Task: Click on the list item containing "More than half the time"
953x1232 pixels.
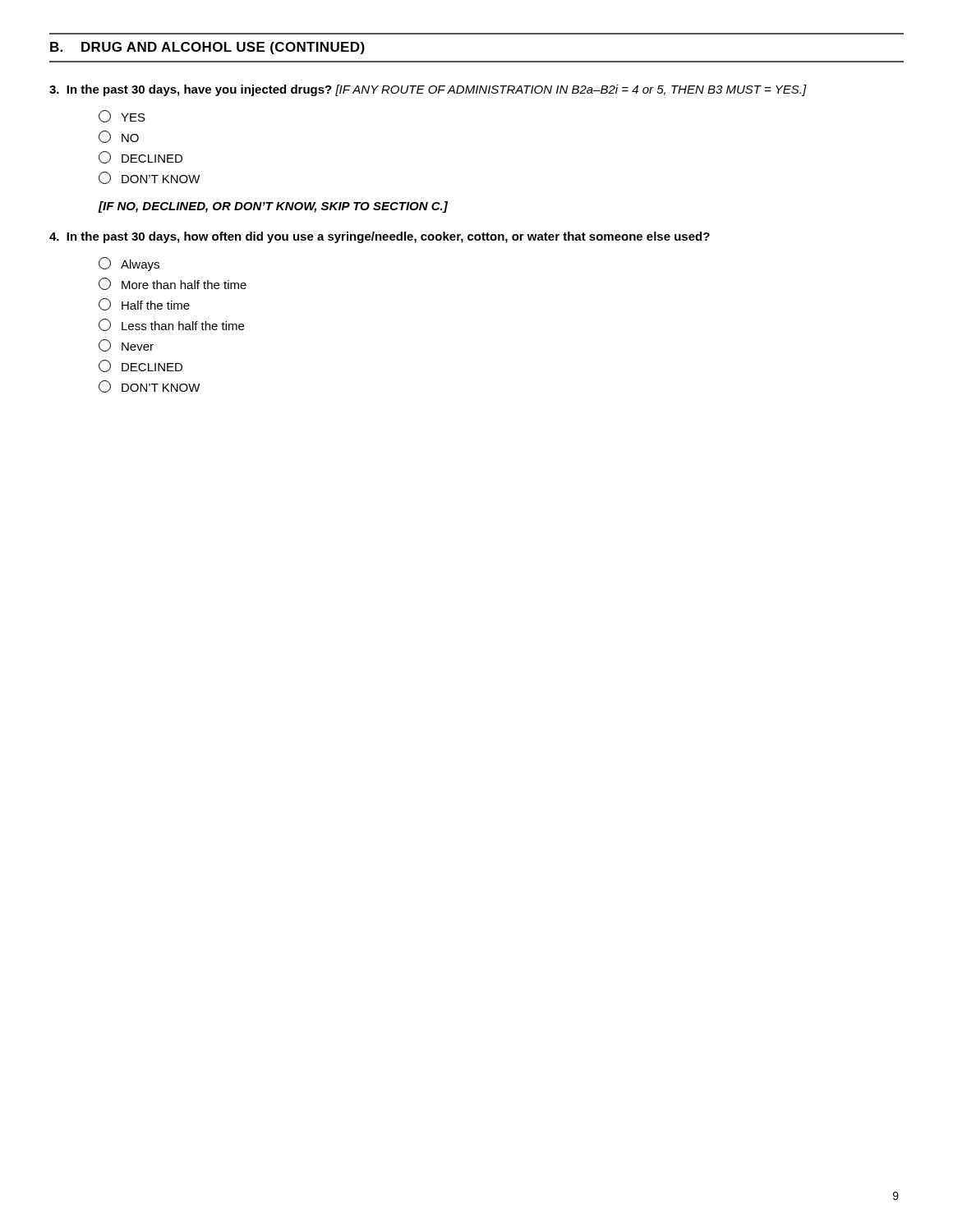Action: click(173, 284)
